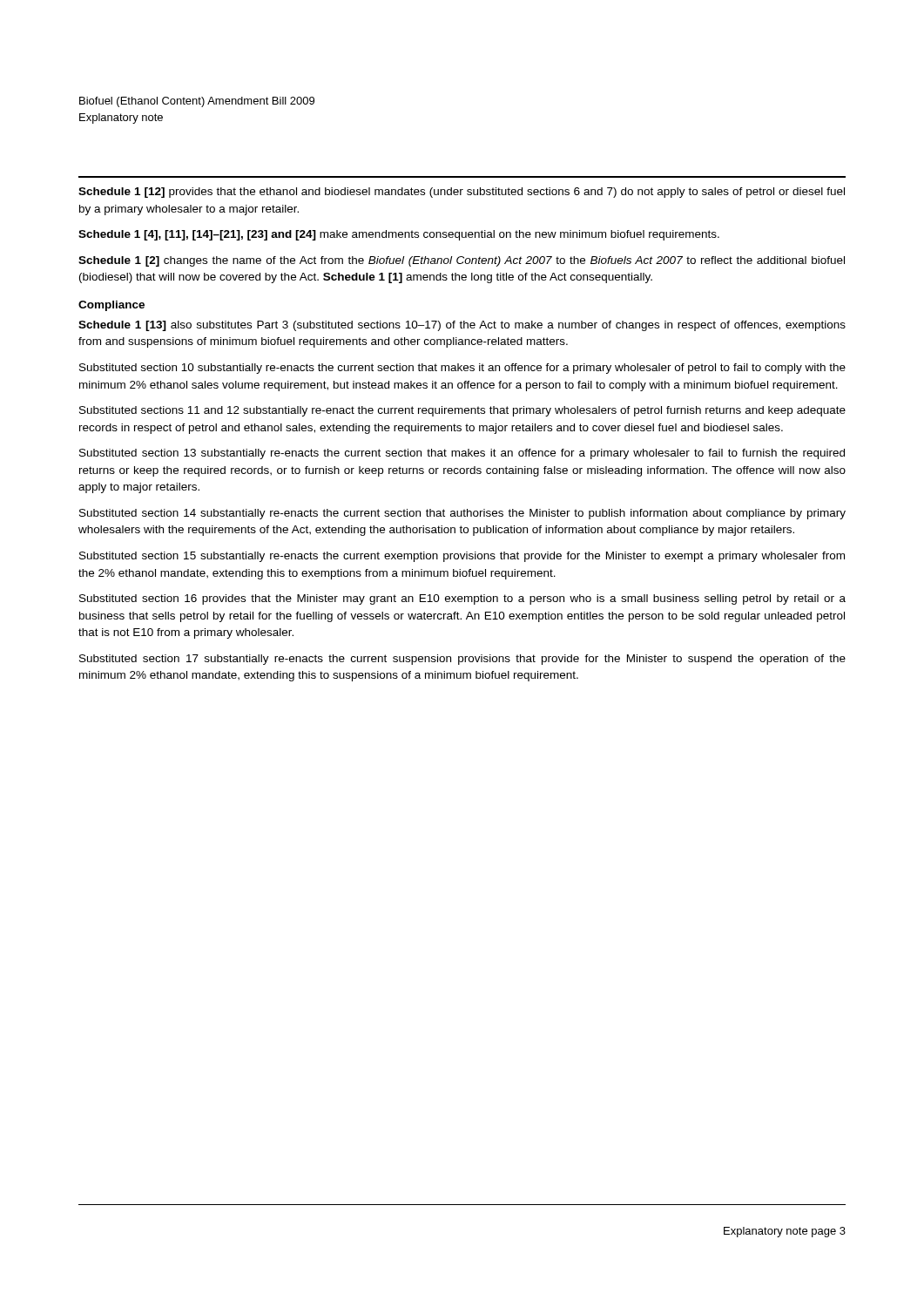Find the text block that says "Substituted section 14 substantially re-enacts"
Image resolution: width=924 pixels, height=1307 pixels.
[462, 521]
